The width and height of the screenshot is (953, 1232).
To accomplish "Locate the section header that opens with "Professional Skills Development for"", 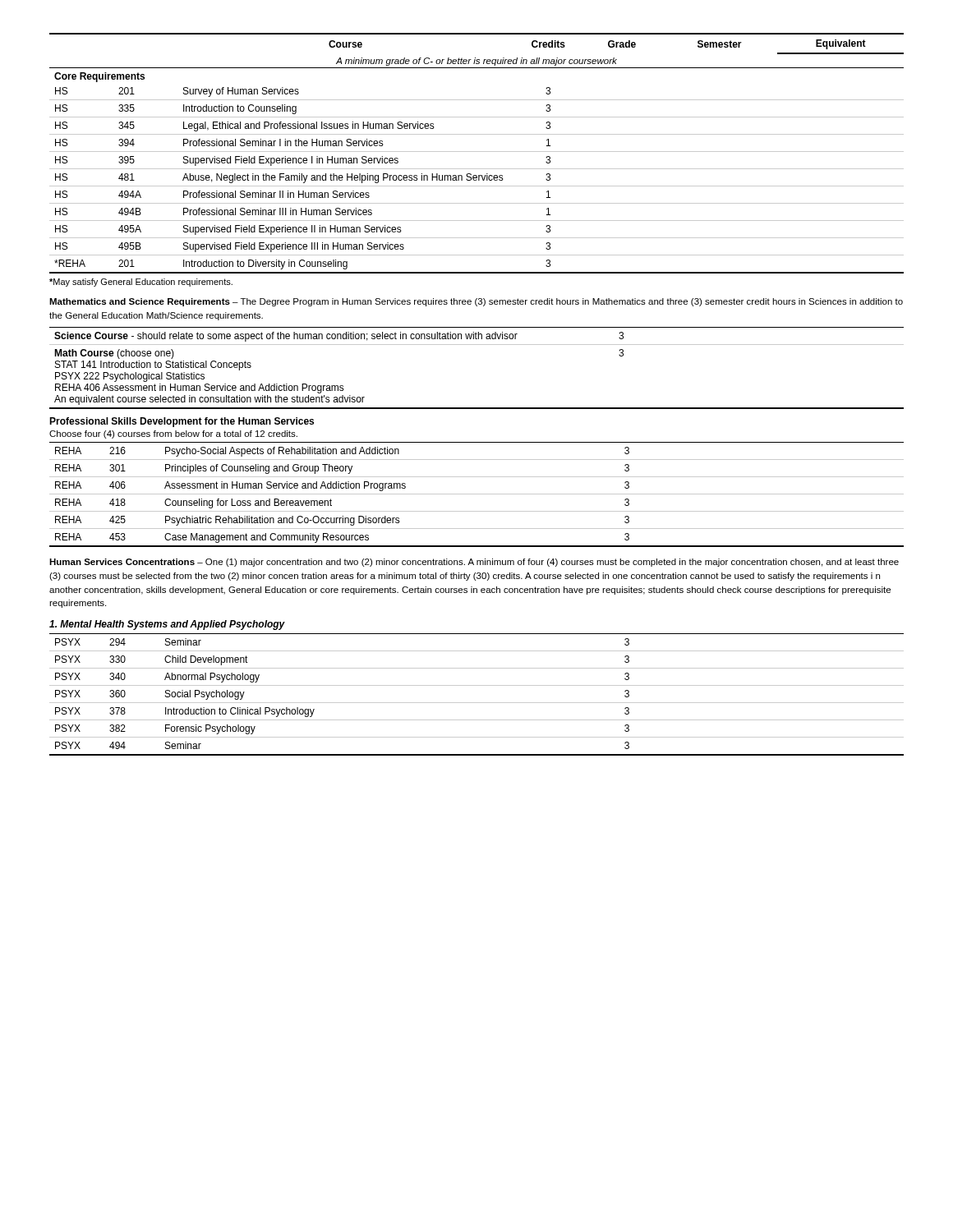I will point(182,422).
